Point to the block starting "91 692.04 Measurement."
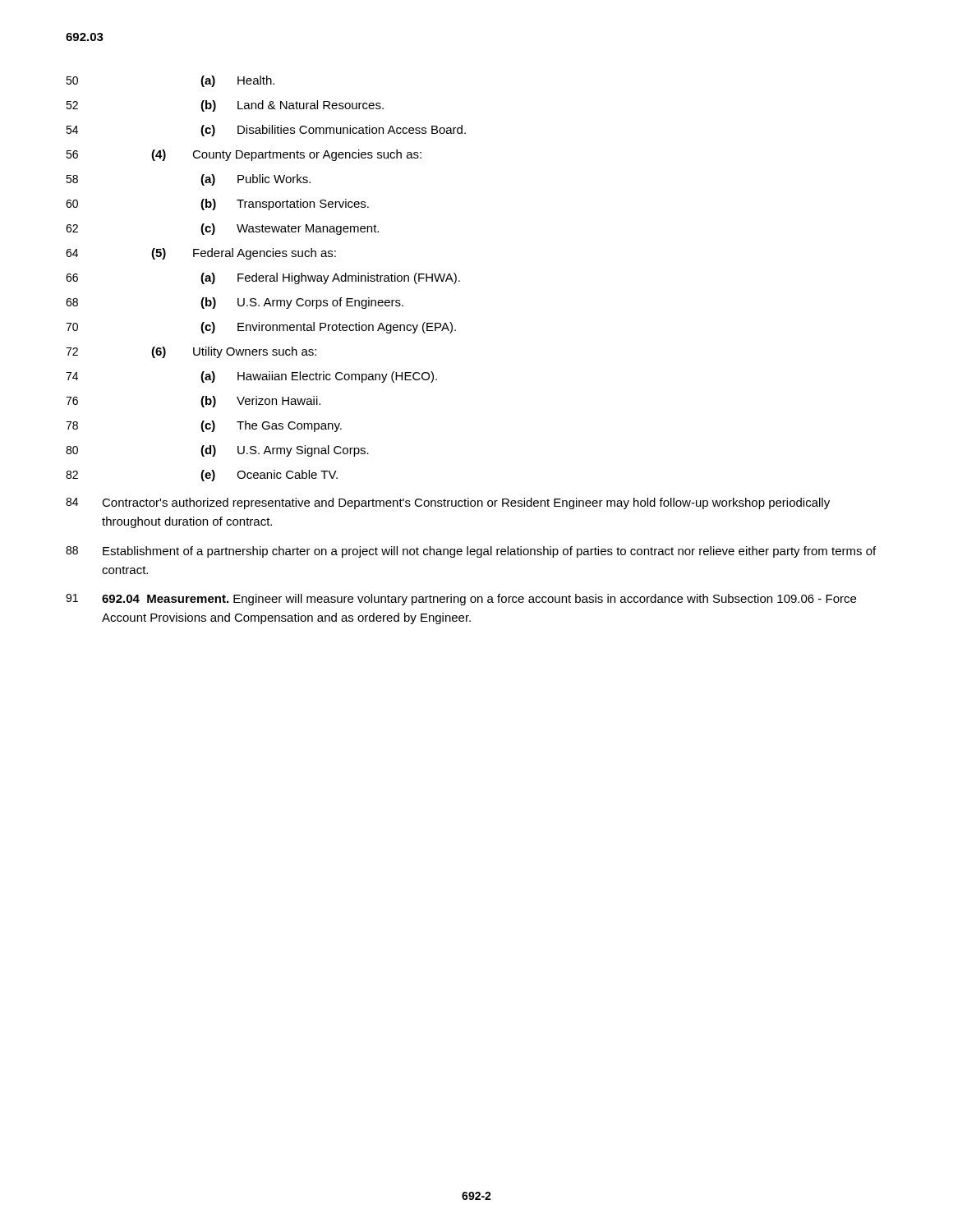 [x=476, y=608]
